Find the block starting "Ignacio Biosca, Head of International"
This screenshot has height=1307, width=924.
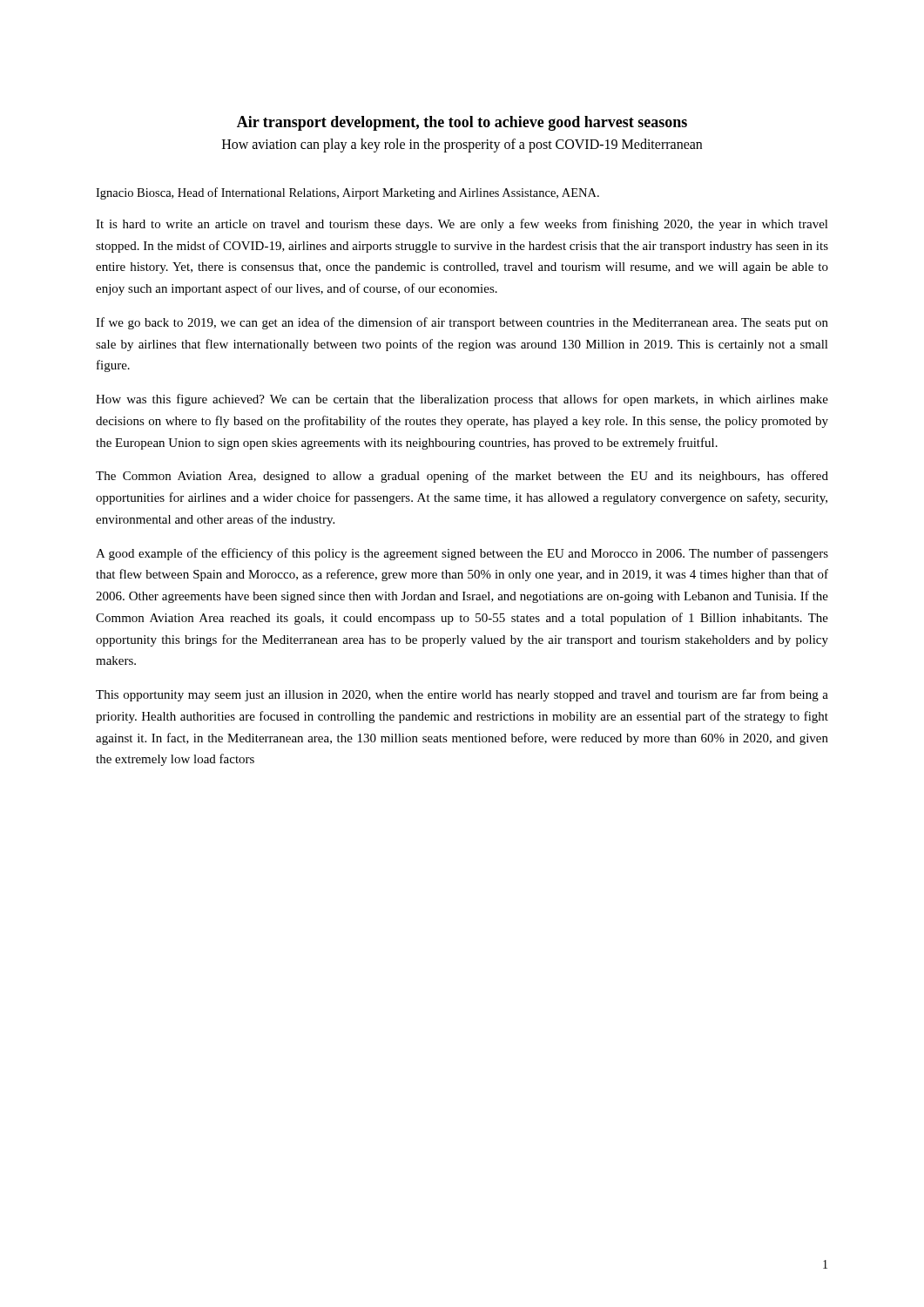coord(348,193)
